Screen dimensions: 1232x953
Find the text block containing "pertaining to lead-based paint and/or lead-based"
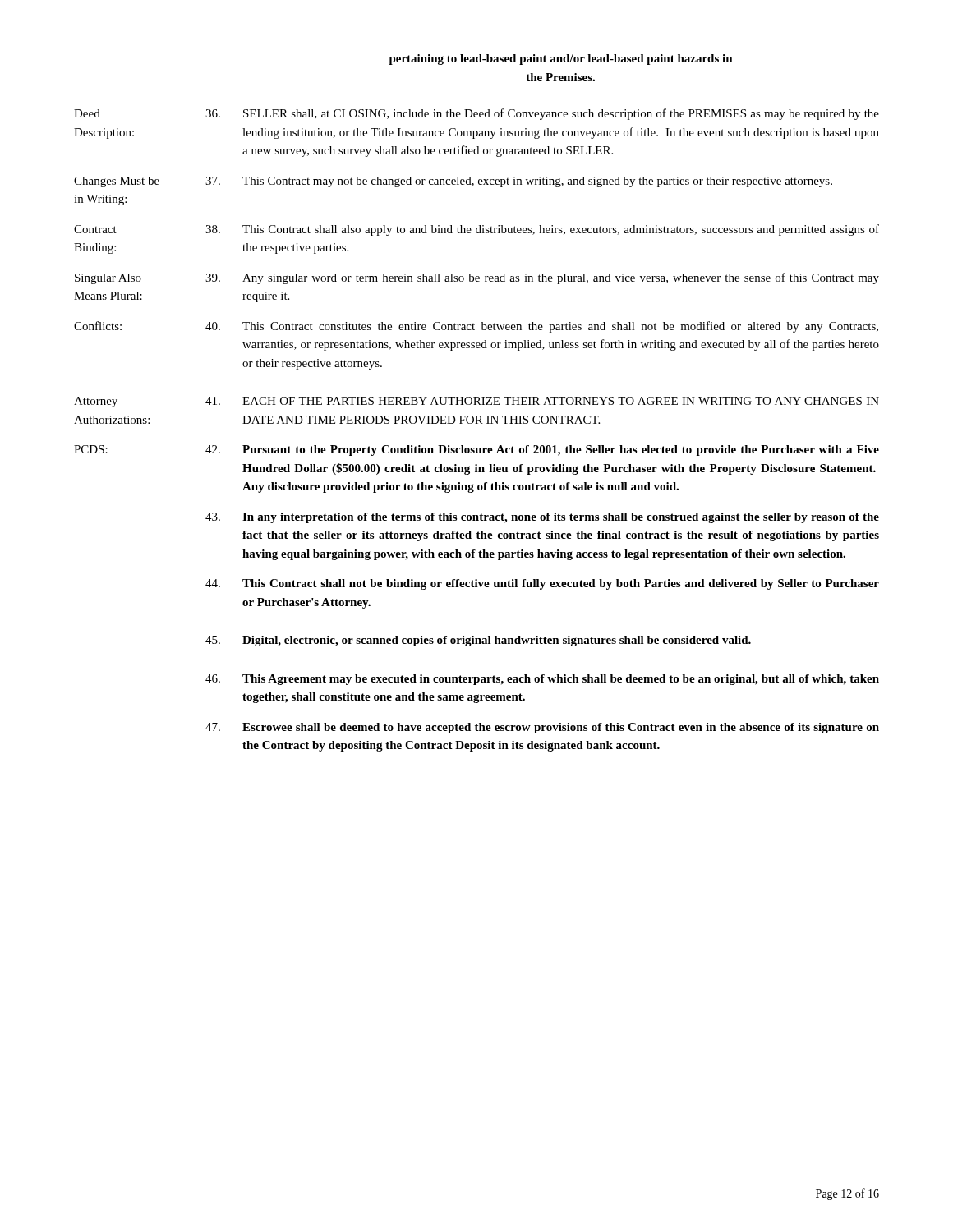coord(561,68)
